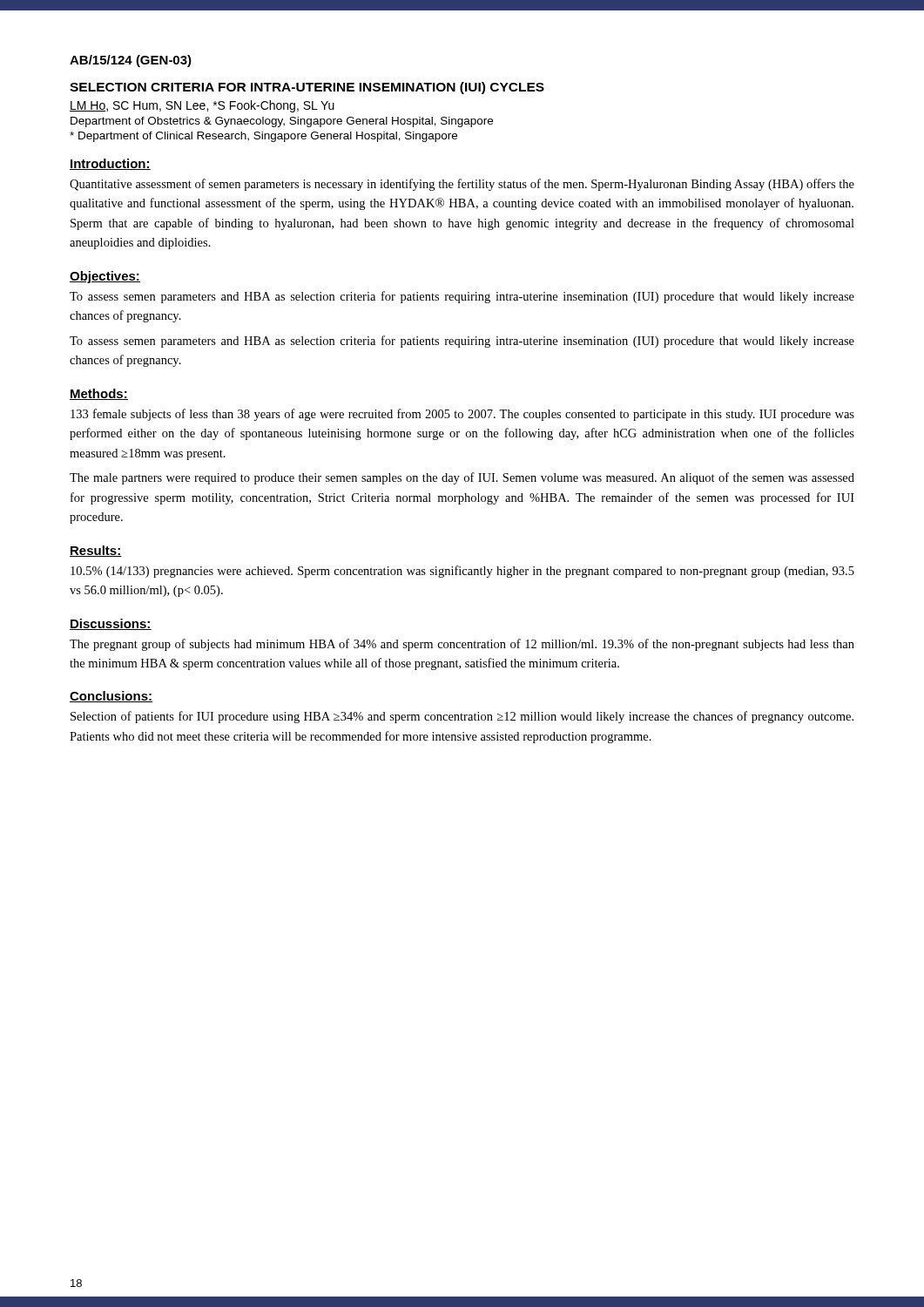
Task: Point to the text starting "LM Ho, SC Hum, SN"
Action: (x=202, y=105)
